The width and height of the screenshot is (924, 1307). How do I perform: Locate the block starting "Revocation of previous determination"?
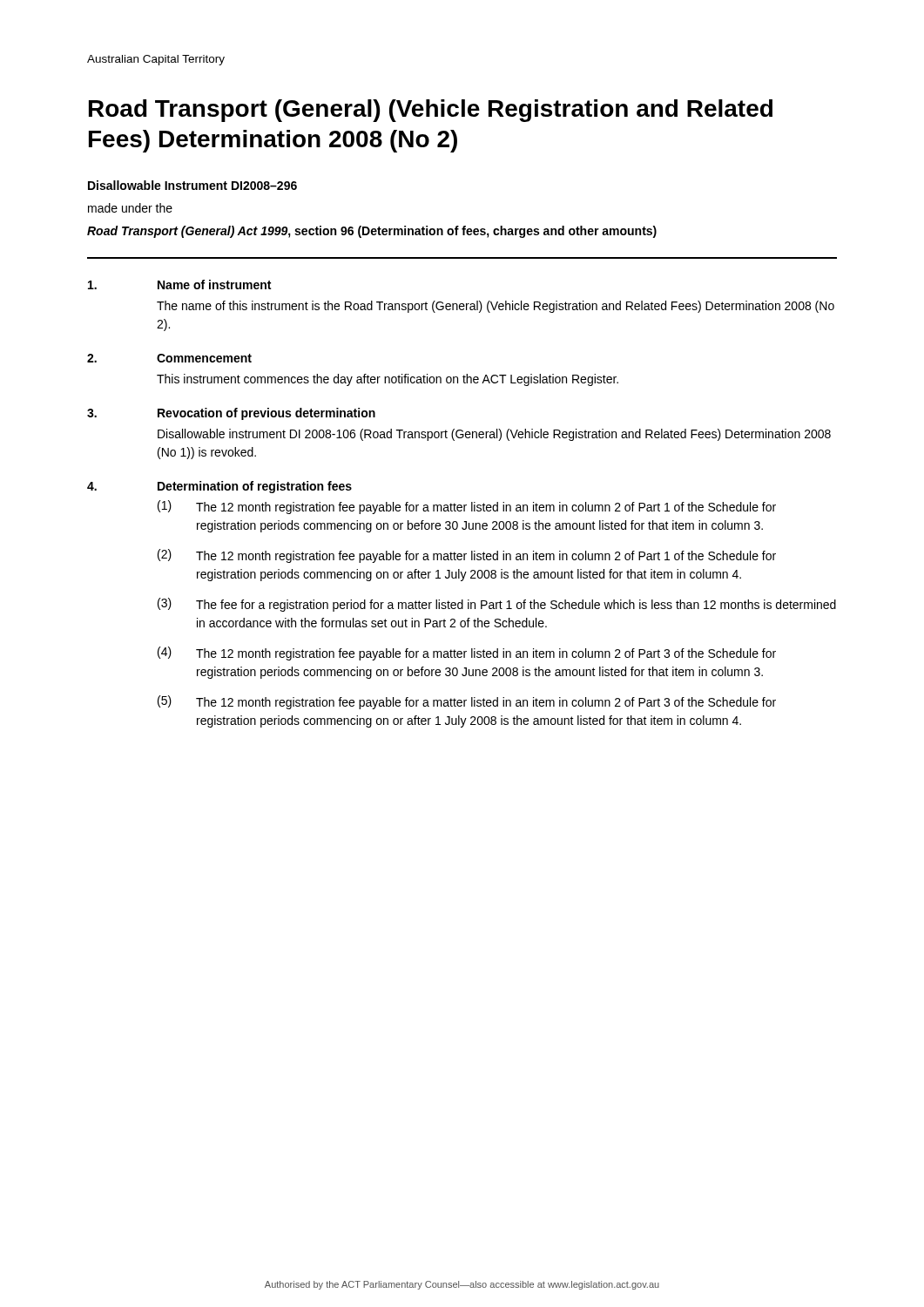266,413
